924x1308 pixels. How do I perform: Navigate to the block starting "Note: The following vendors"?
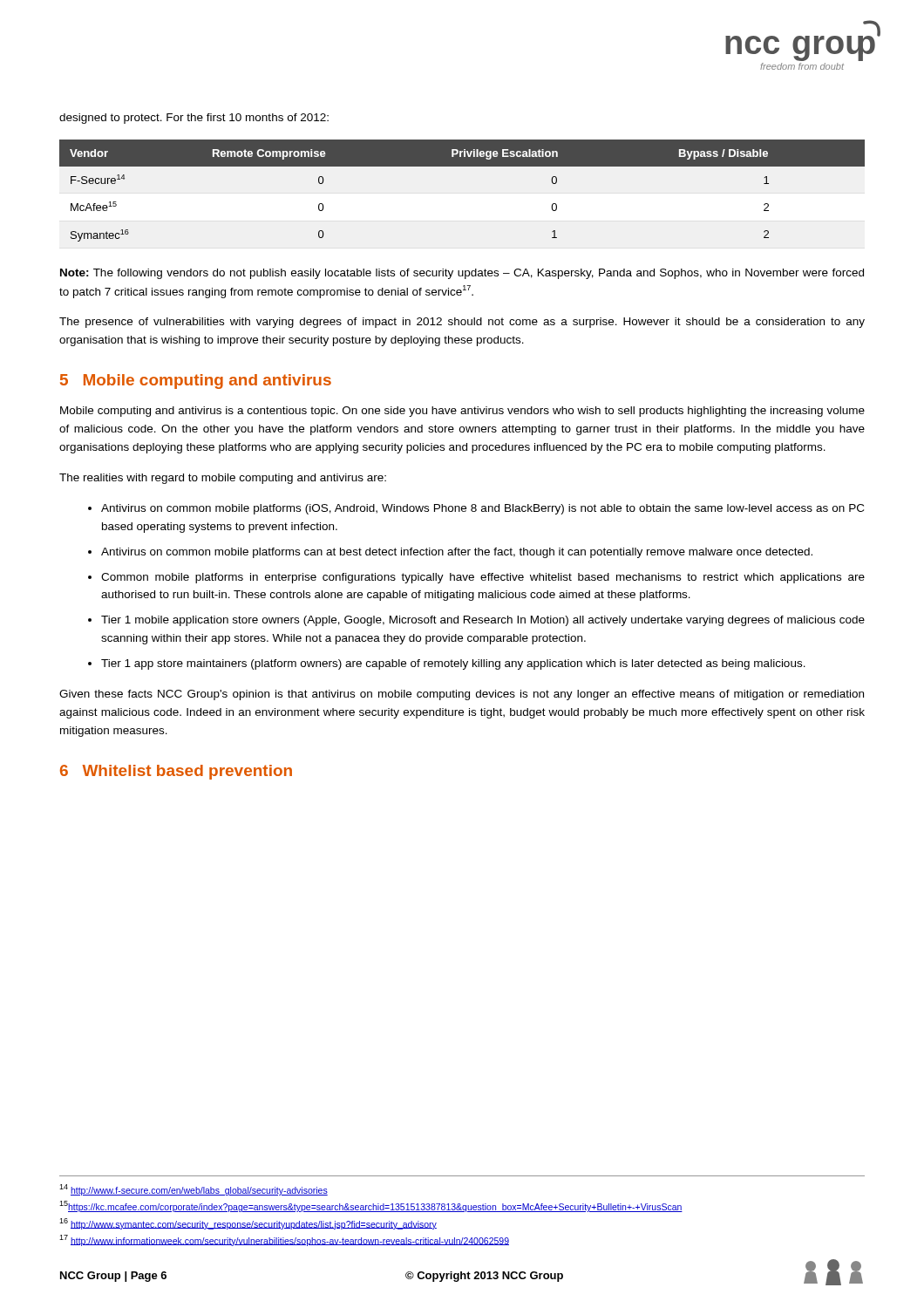coord(462,282)
